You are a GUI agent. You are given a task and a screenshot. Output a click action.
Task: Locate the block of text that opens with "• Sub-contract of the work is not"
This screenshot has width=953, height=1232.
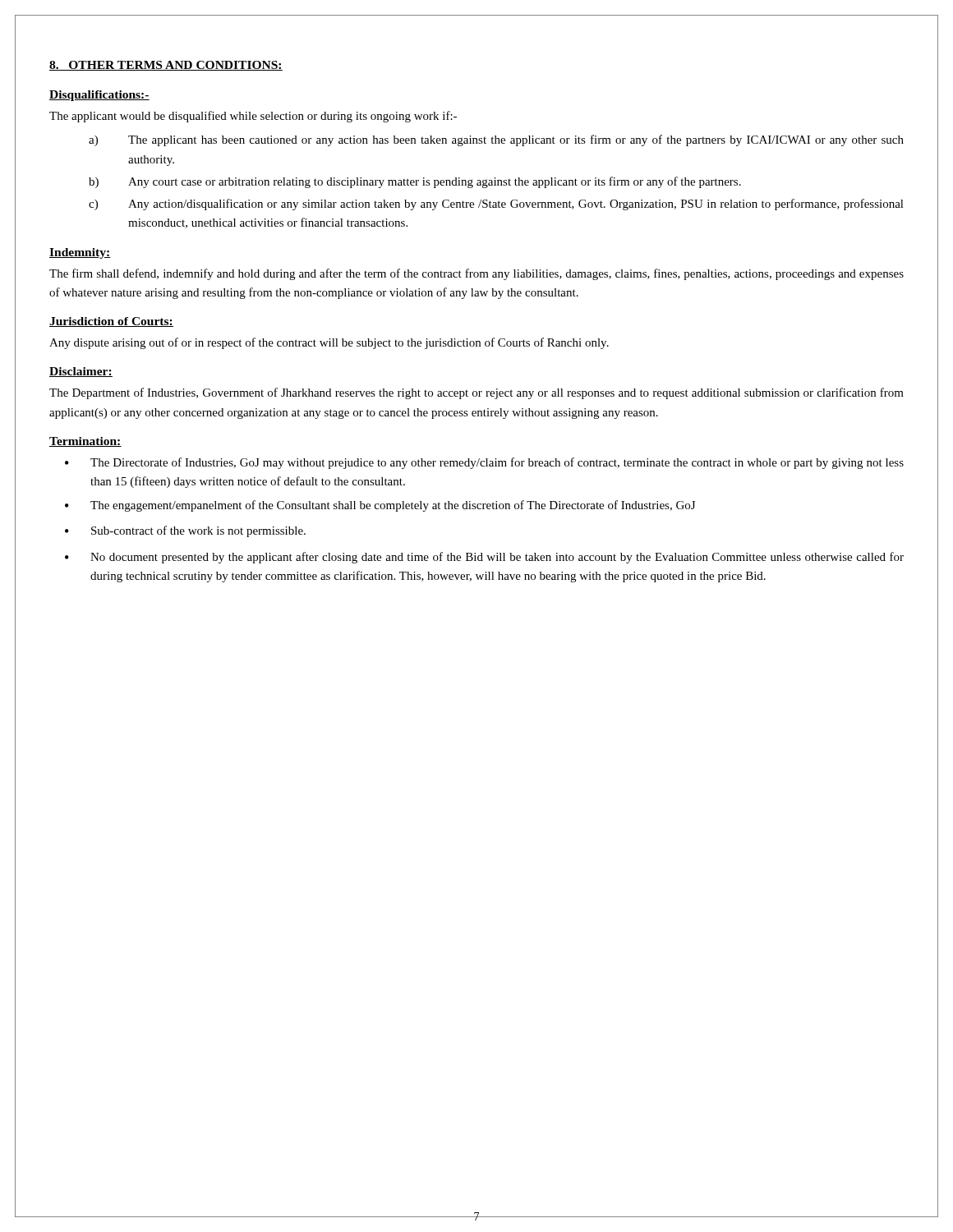coord(185,531)
